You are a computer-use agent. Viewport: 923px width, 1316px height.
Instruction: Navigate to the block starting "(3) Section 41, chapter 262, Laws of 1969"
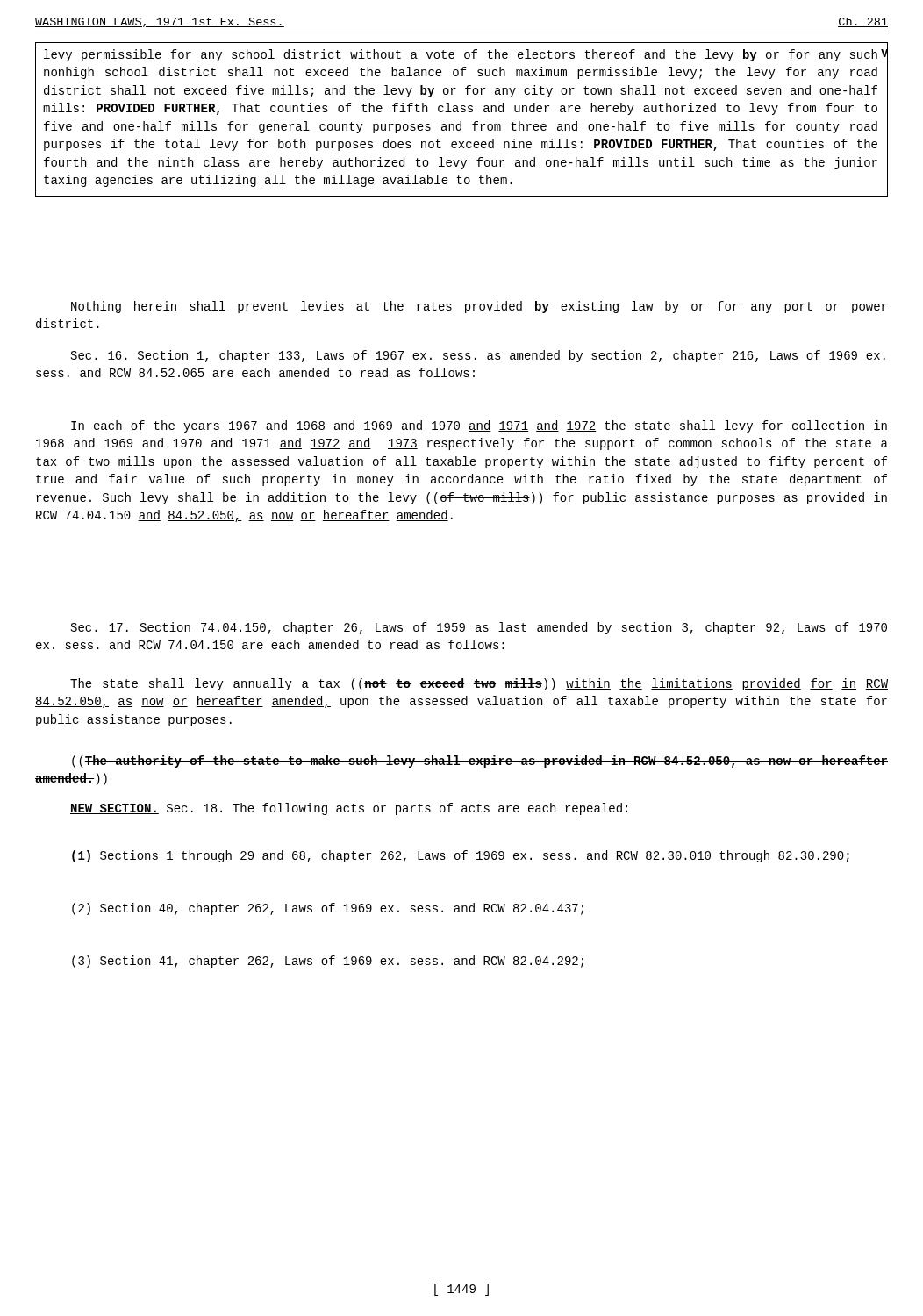point(462,962)
